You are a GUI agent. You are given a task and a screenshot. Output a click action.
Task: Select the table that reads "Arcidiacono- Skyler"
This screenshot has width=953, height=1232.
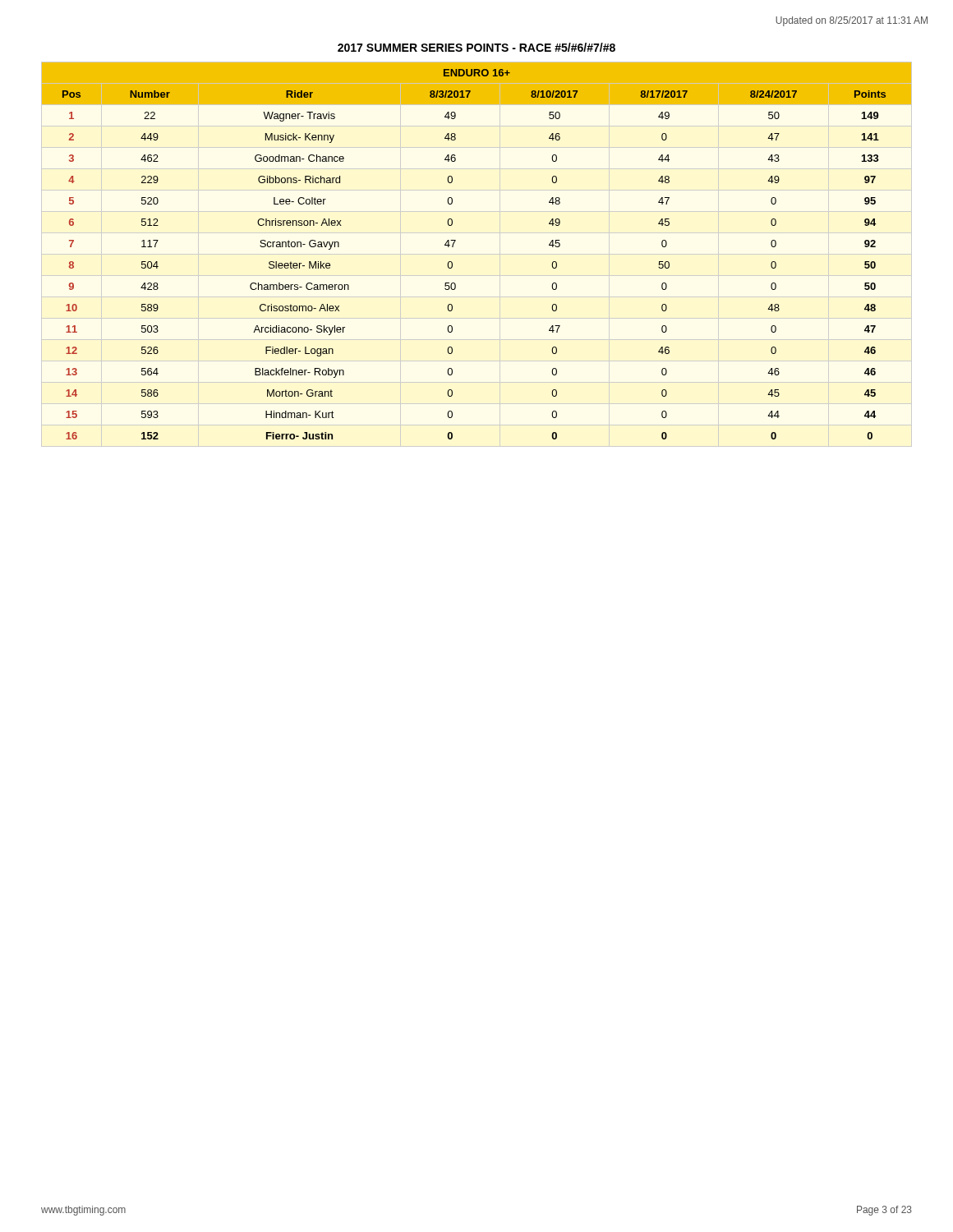pos(476,254)
